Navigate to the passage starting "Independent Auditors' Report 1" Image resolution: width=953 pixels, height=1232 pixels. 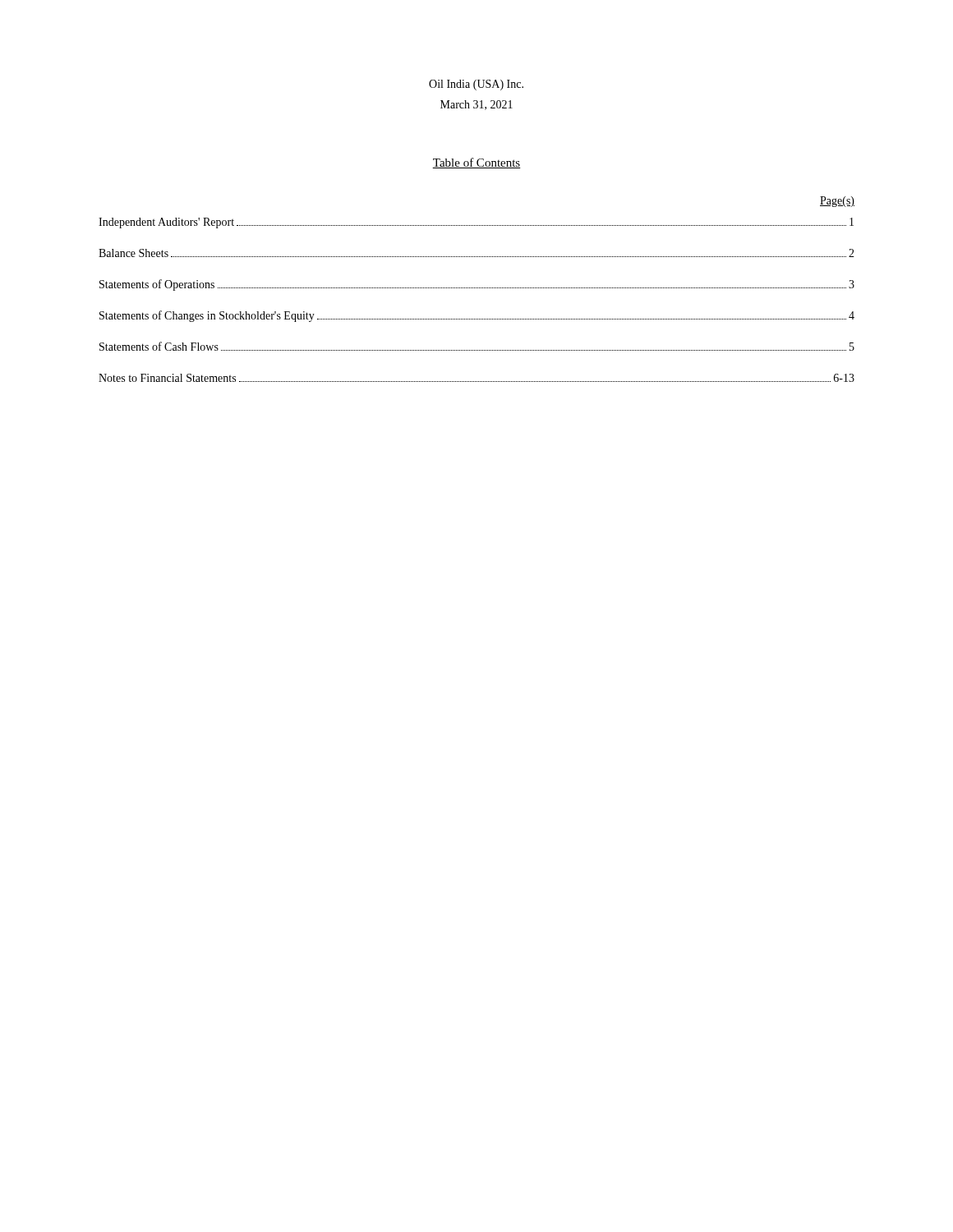click(476, 223)
